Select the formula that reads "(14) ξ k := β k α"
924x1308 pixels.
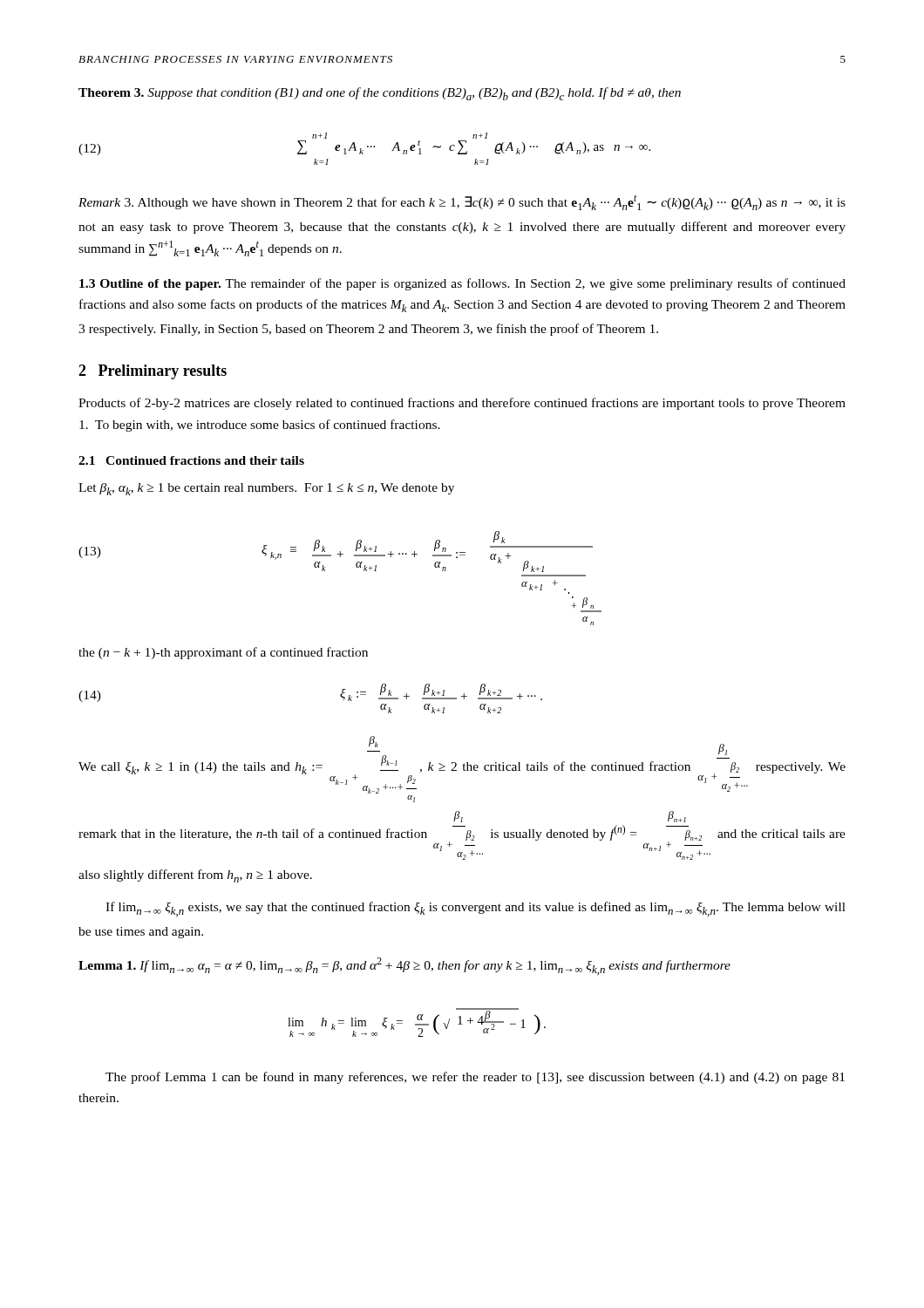coord(462,695)
